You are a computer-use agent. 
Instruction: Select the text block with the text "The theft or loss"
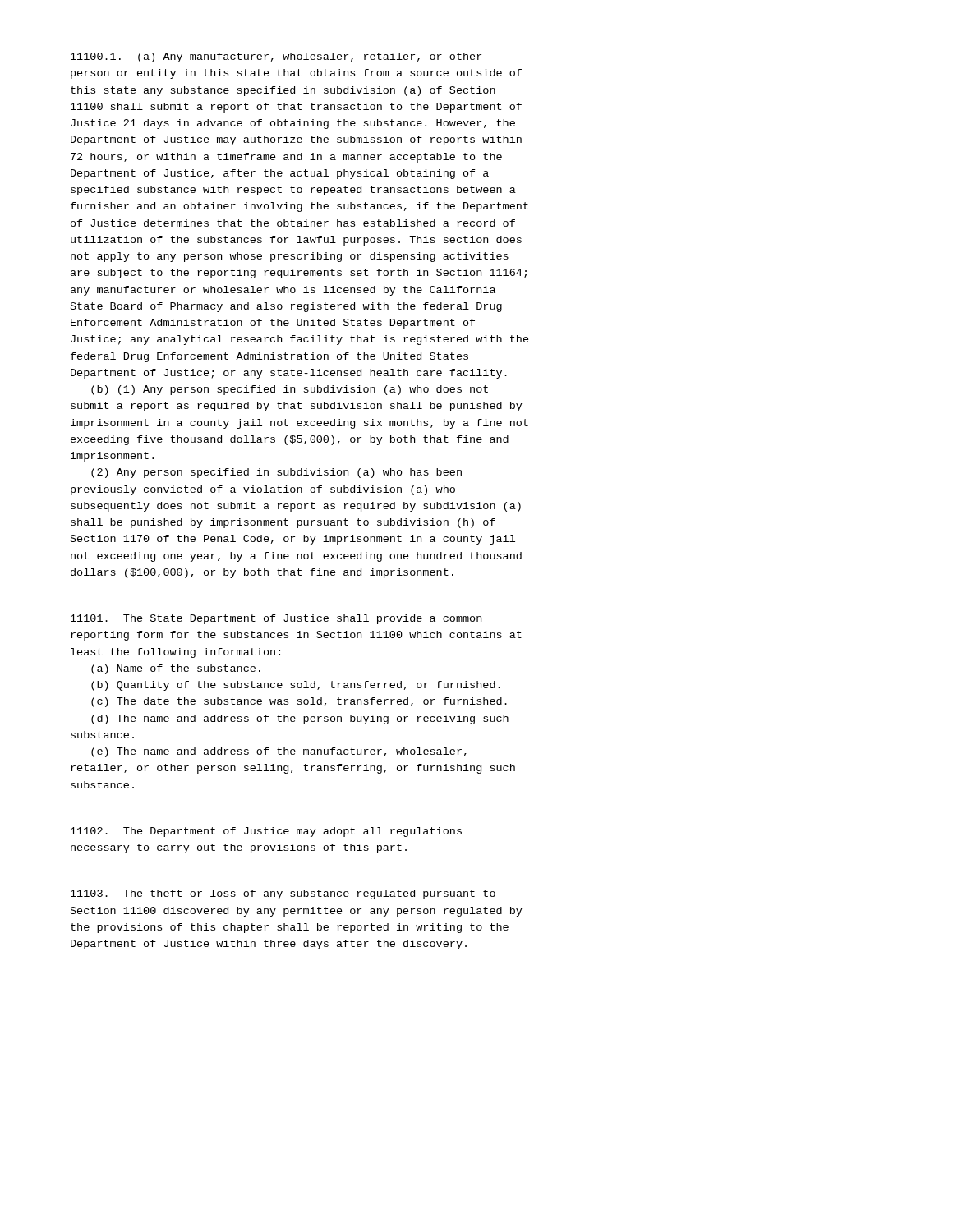click(x=296, y=919)
